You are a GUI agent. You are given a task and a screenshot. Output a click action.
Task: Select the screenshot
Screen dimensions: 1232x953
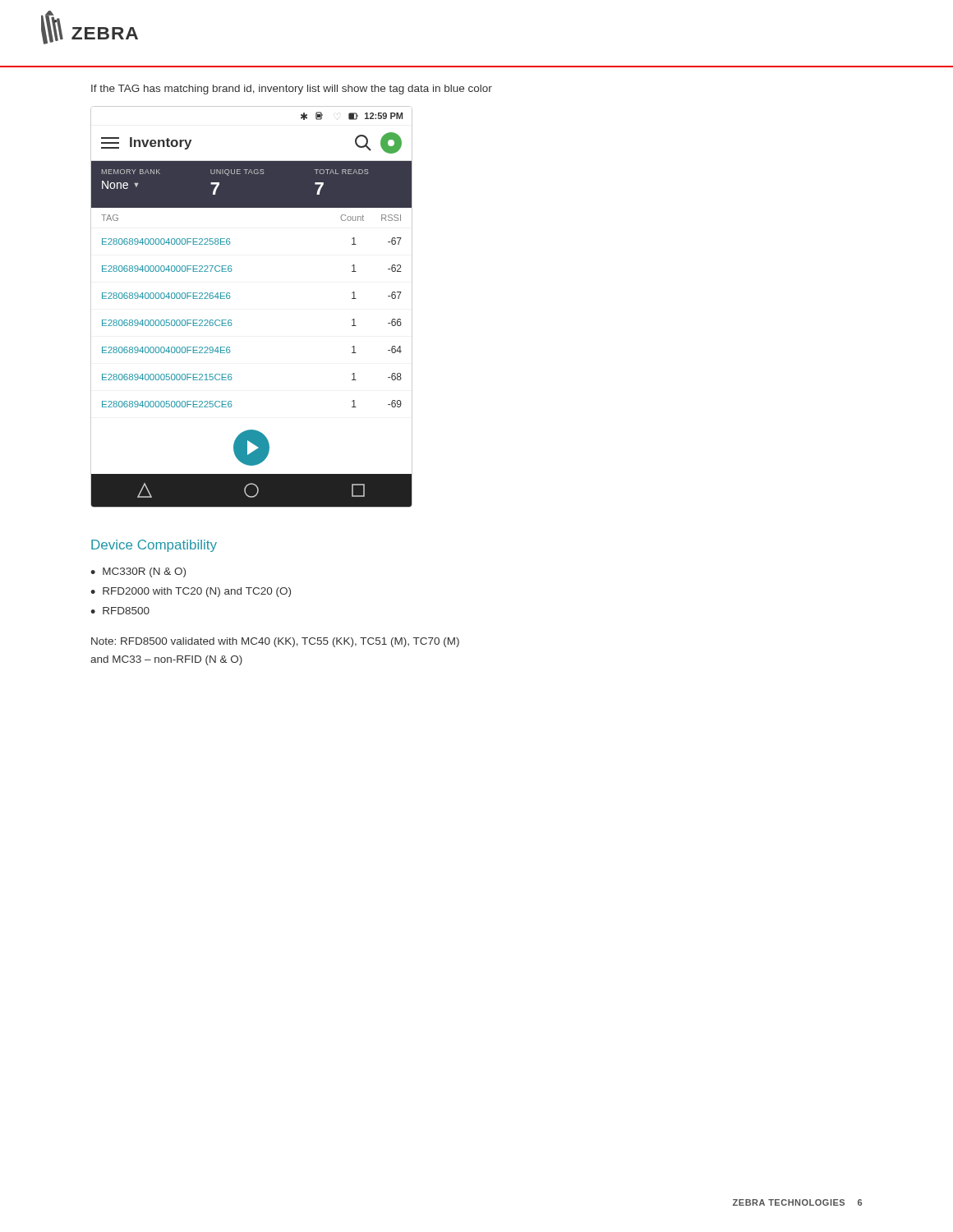click(251, 307)
